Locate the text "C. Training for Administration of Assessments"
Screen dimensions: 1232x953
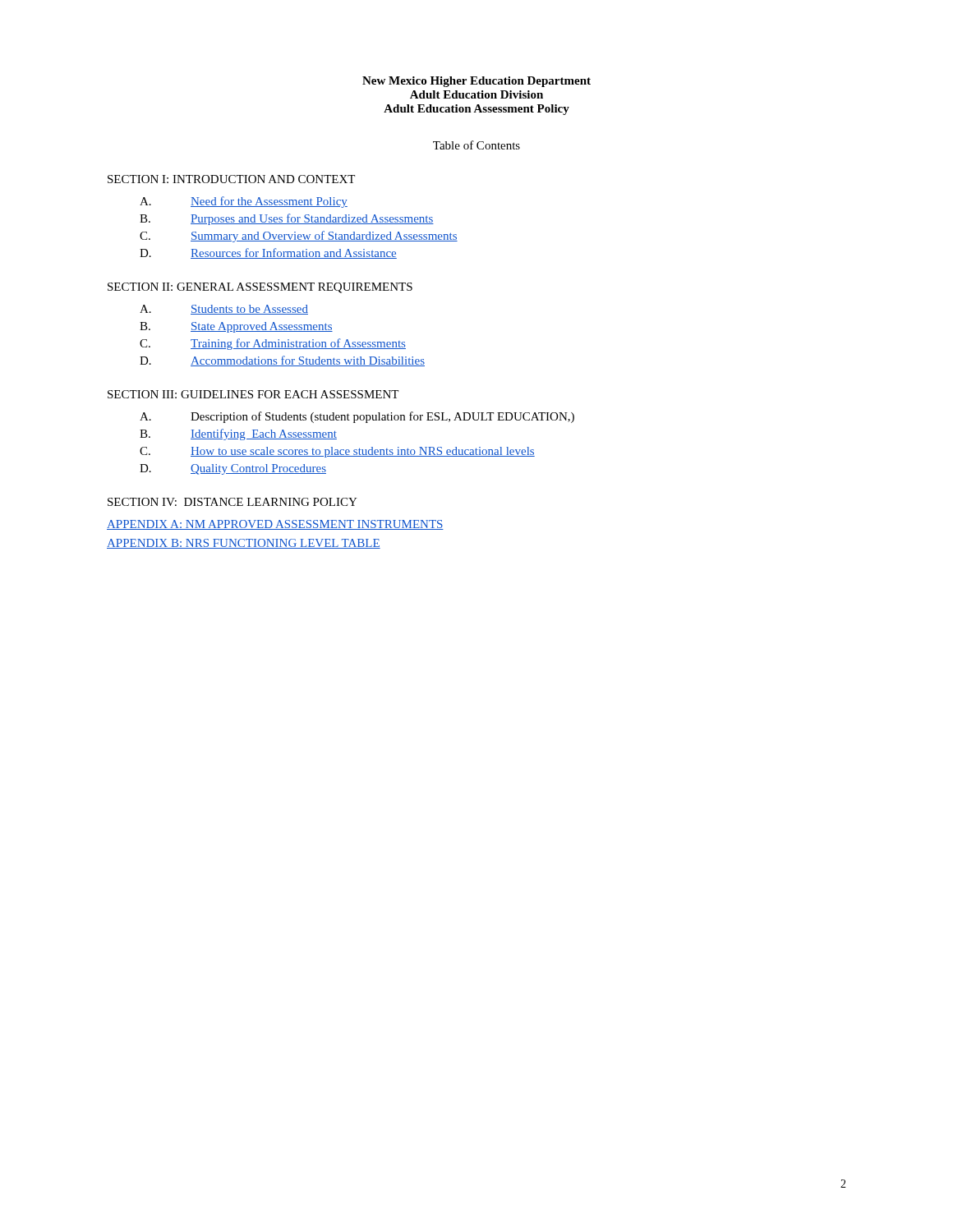pyautogui.click(x=256, y=344)
